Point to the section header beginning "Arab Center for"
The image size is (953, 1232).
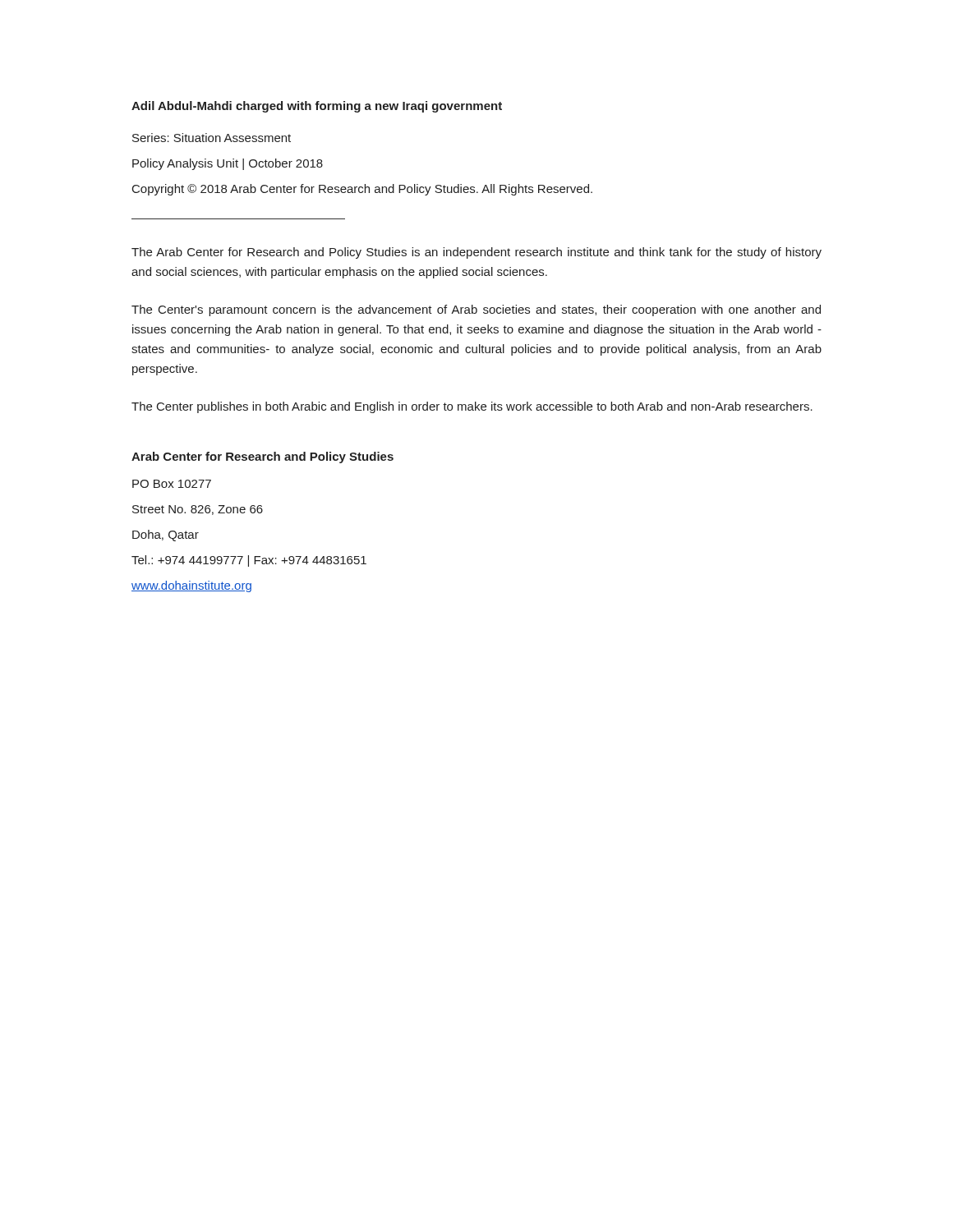(263, 456)
